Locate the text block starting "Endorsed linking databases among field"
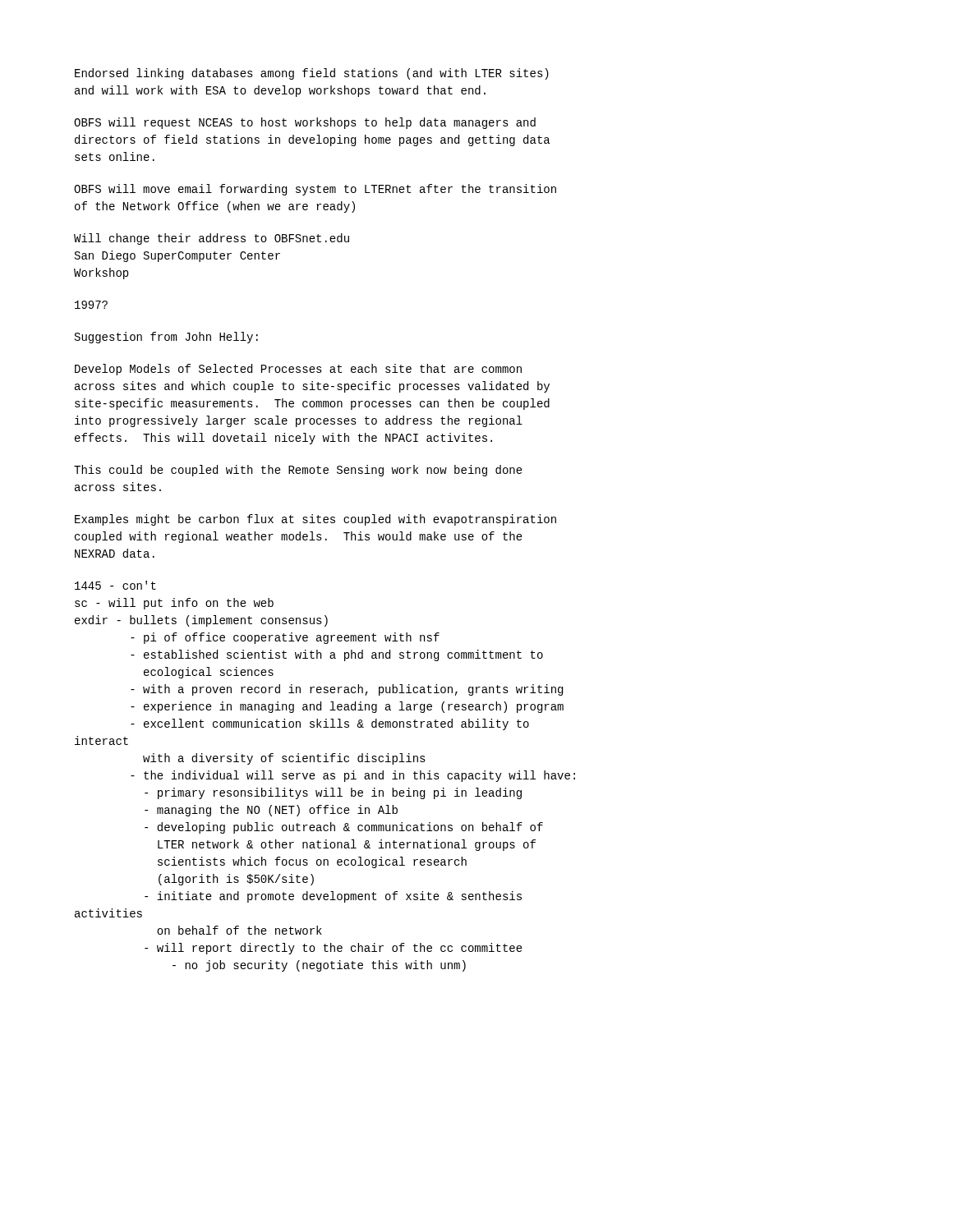953x1232 pixels. (x=312, y=83)
